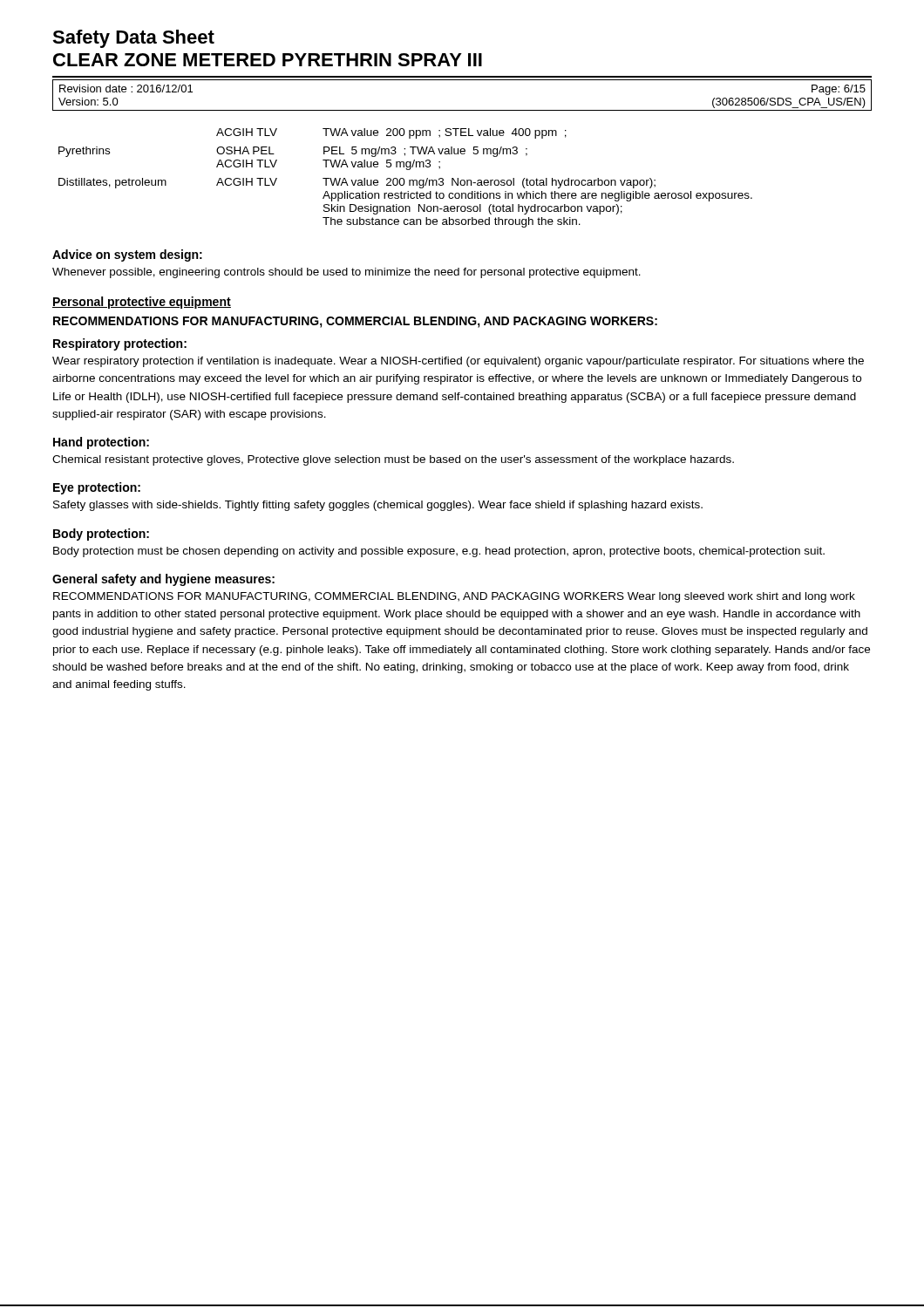Viewport: 924px width, 1308px height.
Task: Find the passage starting "Eye protection:"
Action: pyautogui.click(x=97, y=488)
